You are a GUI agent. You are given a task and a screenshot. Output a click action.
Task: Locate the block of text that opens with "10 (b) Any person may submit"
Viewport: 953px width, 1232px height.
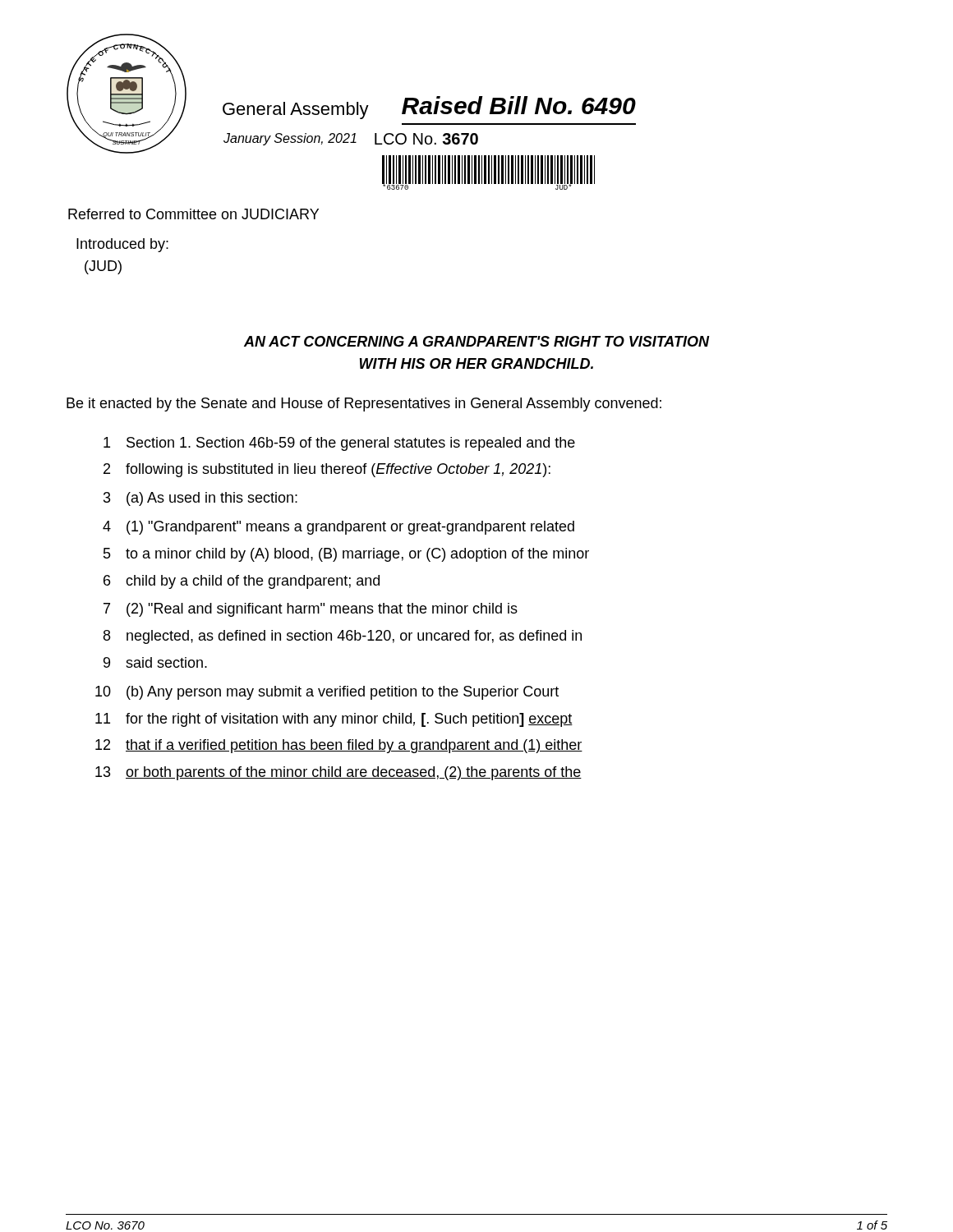point(476,692)
